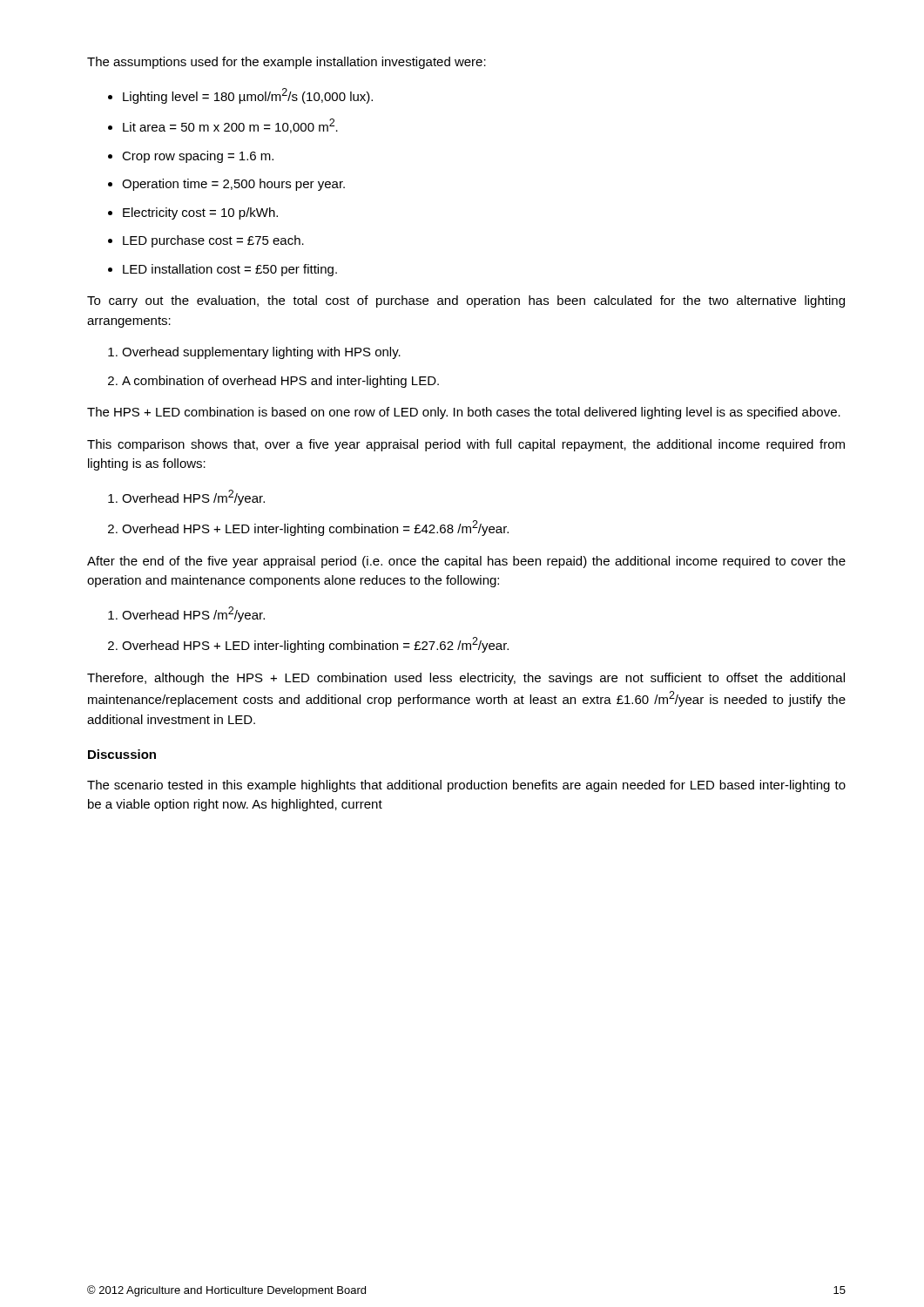Where does it say "Electricity cost = 10 p/kWh."?
Screen dimensions: 1307x924
click(x=200, y=213)
